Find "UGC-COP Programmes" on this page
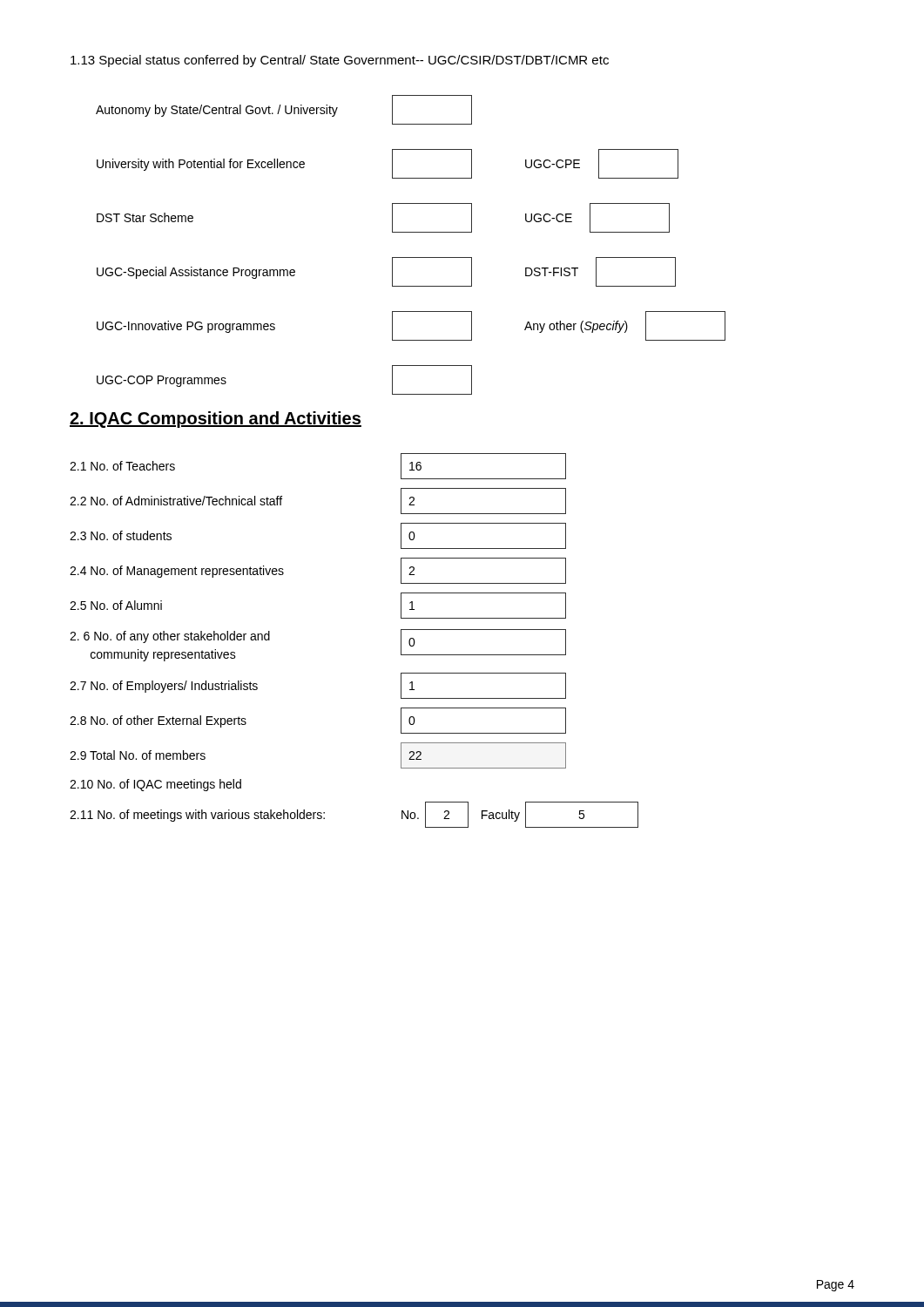Screen dimensions: 1307x924 coord(161,380)
